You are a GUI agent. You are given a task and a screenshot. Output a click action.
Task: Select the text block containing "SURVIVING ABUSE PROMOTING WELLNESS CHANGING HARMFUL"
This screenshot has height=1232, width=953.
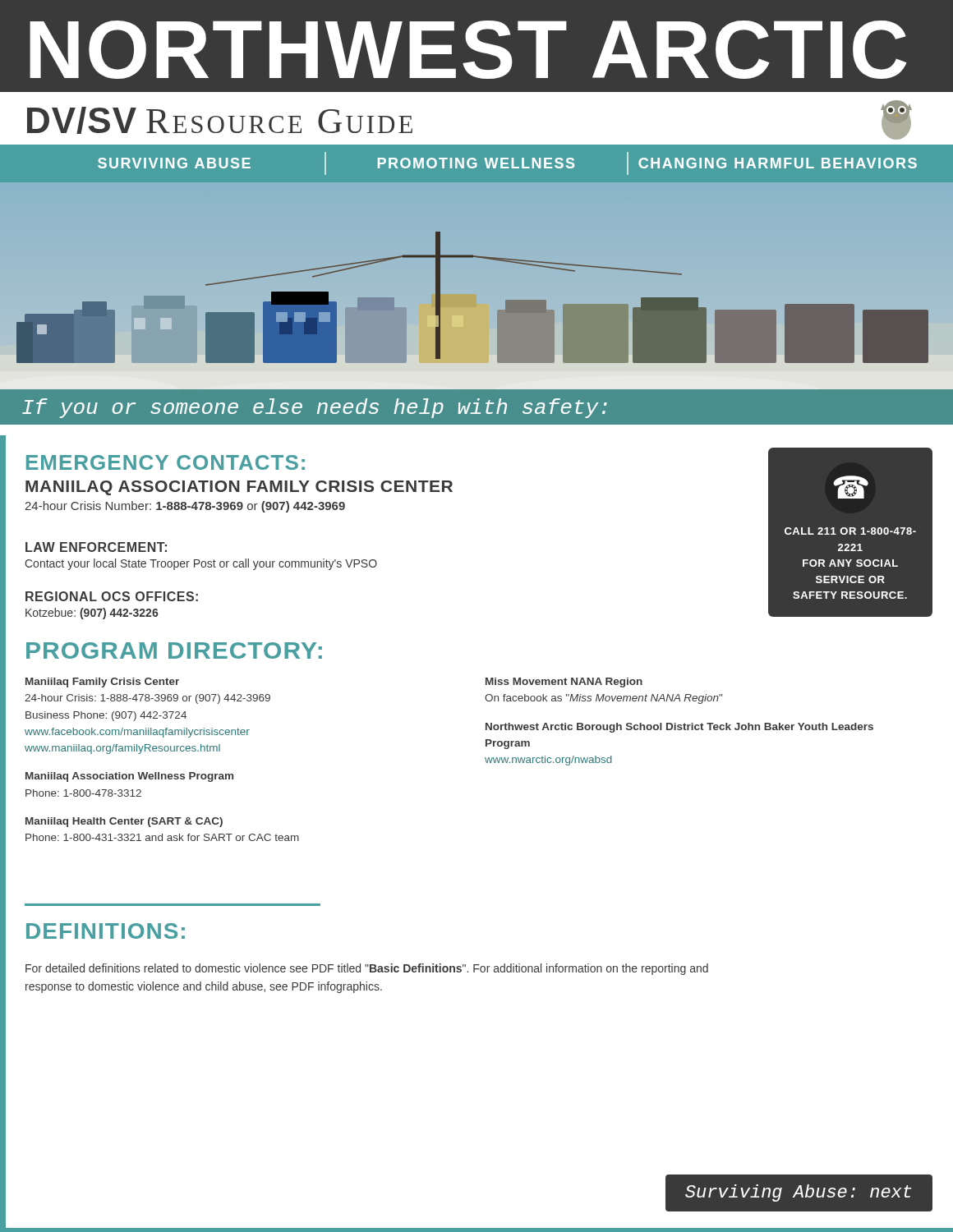[x=476, y=163]
